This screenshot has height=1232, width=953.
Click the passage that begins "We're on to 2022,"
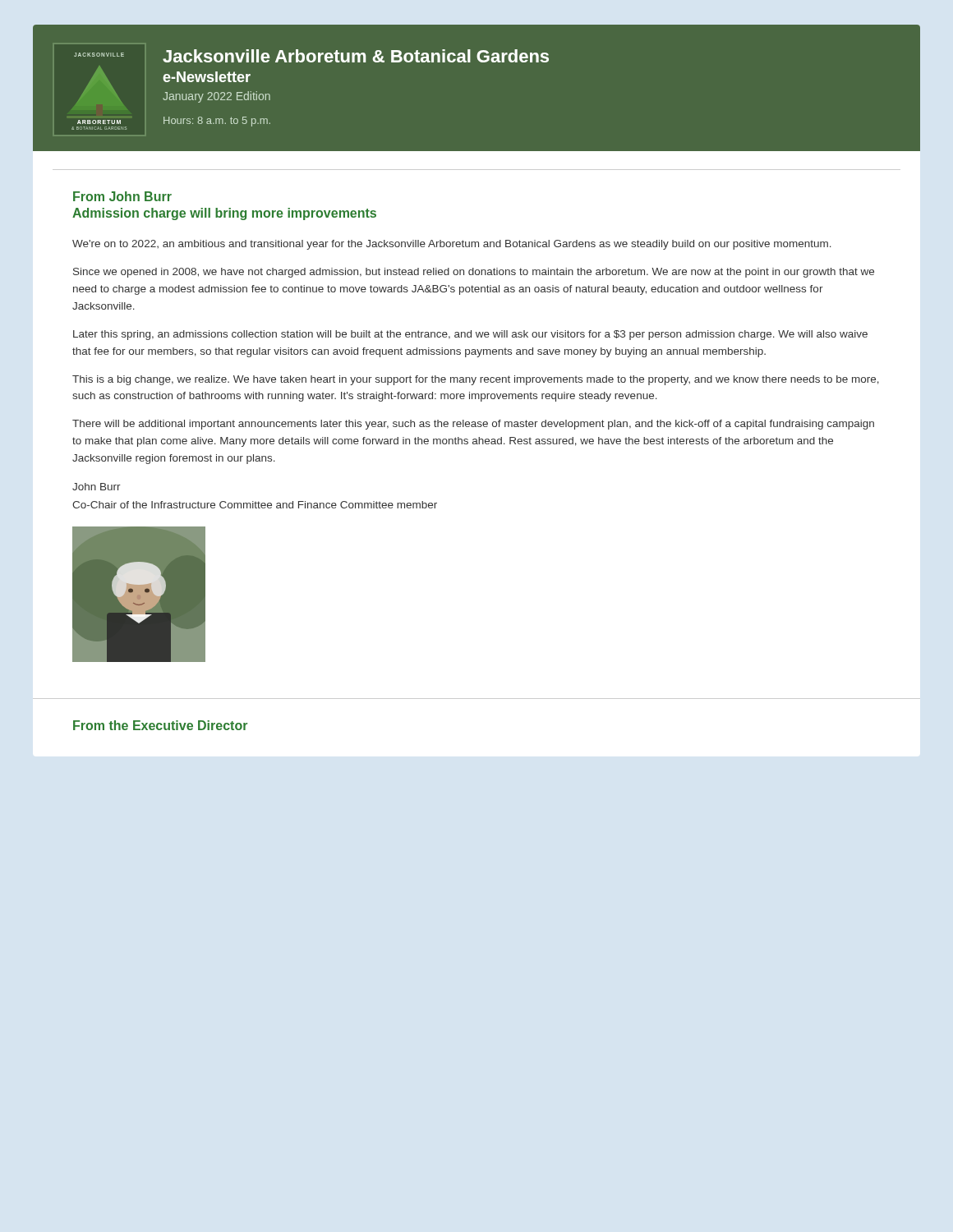[452, 244]
